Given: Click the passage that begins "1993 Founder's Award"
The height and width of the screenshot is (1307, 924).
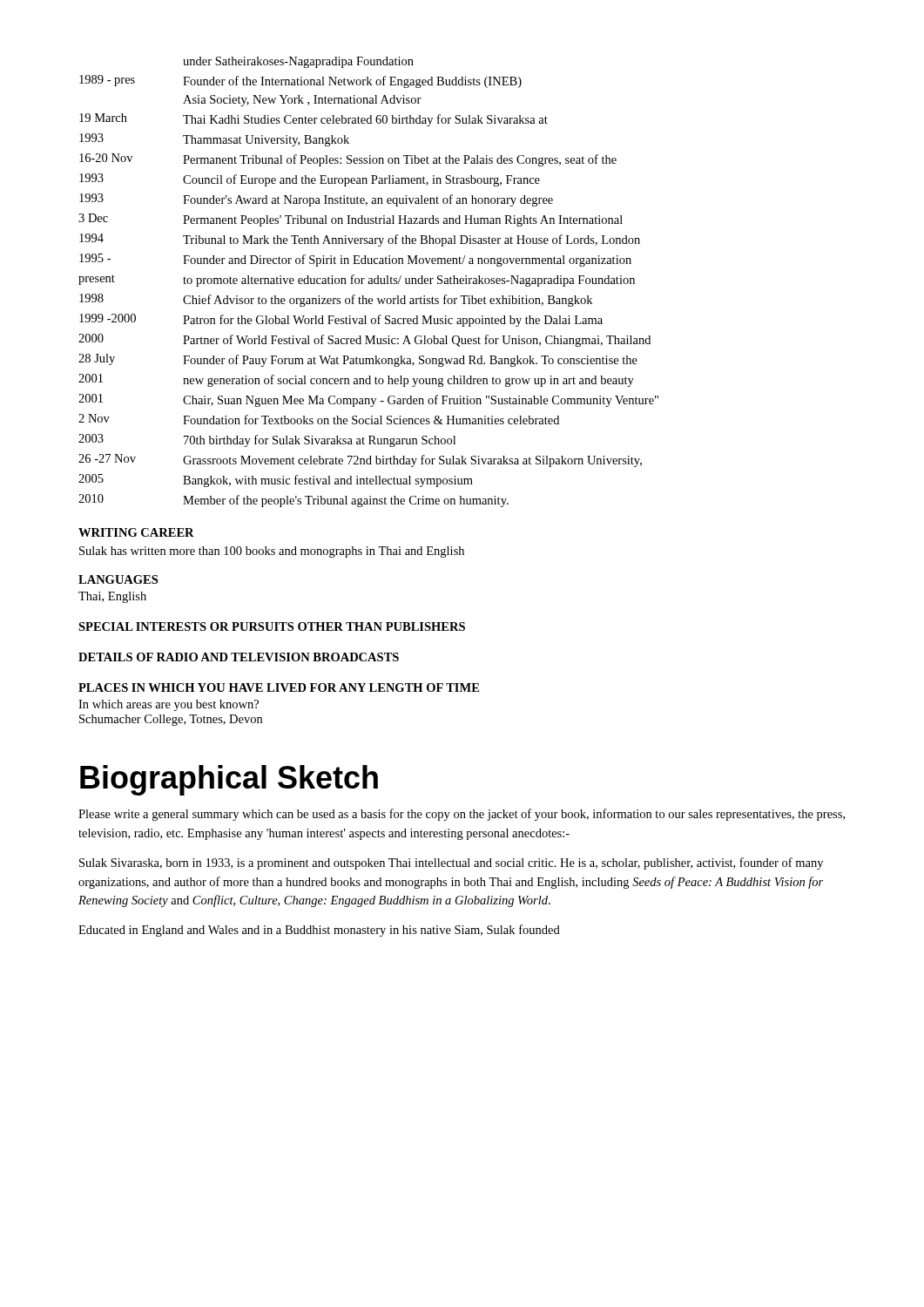Looking at the screenshot, I should (x=462, y=200).
